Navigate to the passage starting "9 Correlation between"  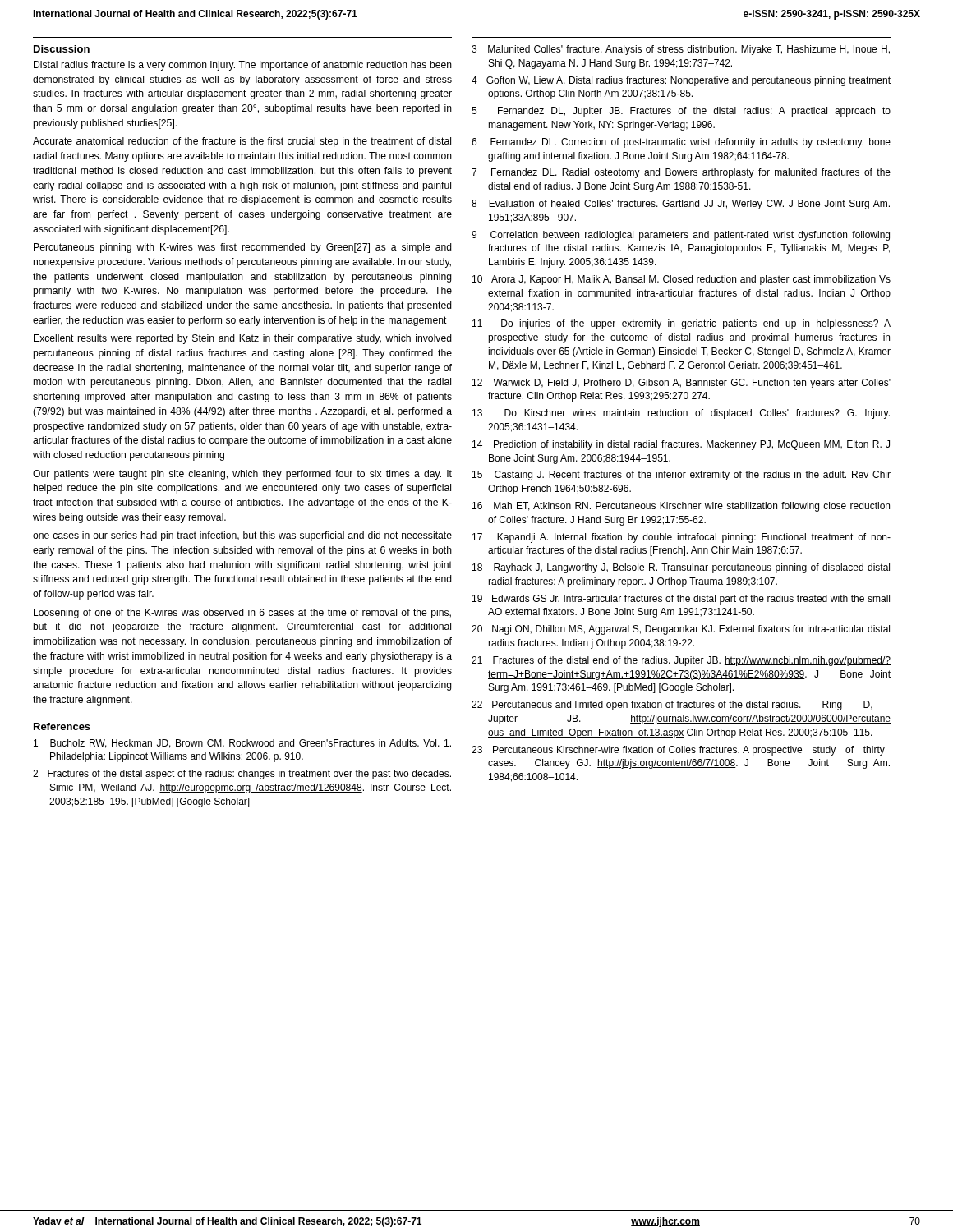coord(681,248)
